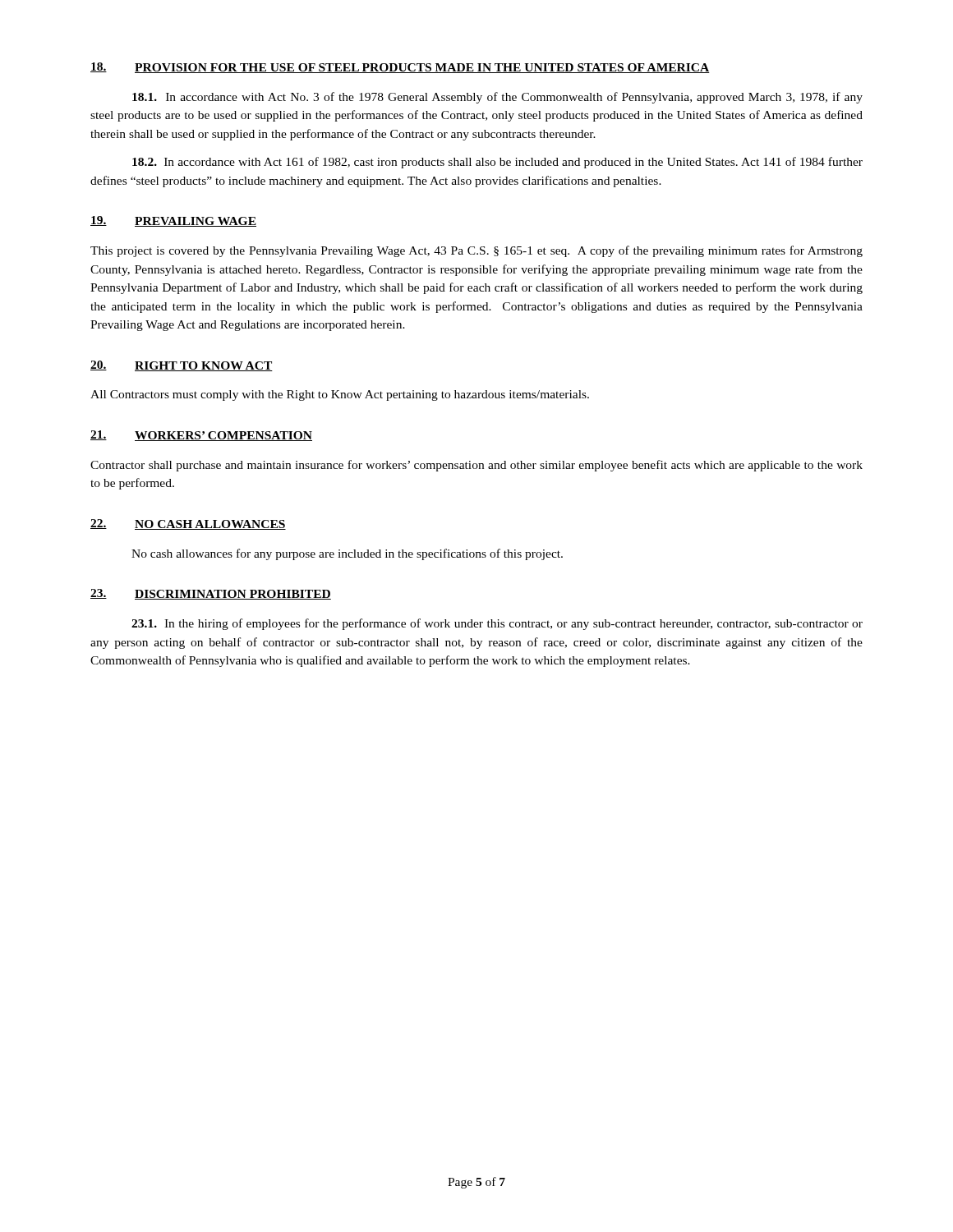Find the block starting "No cash allowances for any purpose are included"
Image resolution: width=953 pixels, height=1232 pixels.
[x=348, y=553]
